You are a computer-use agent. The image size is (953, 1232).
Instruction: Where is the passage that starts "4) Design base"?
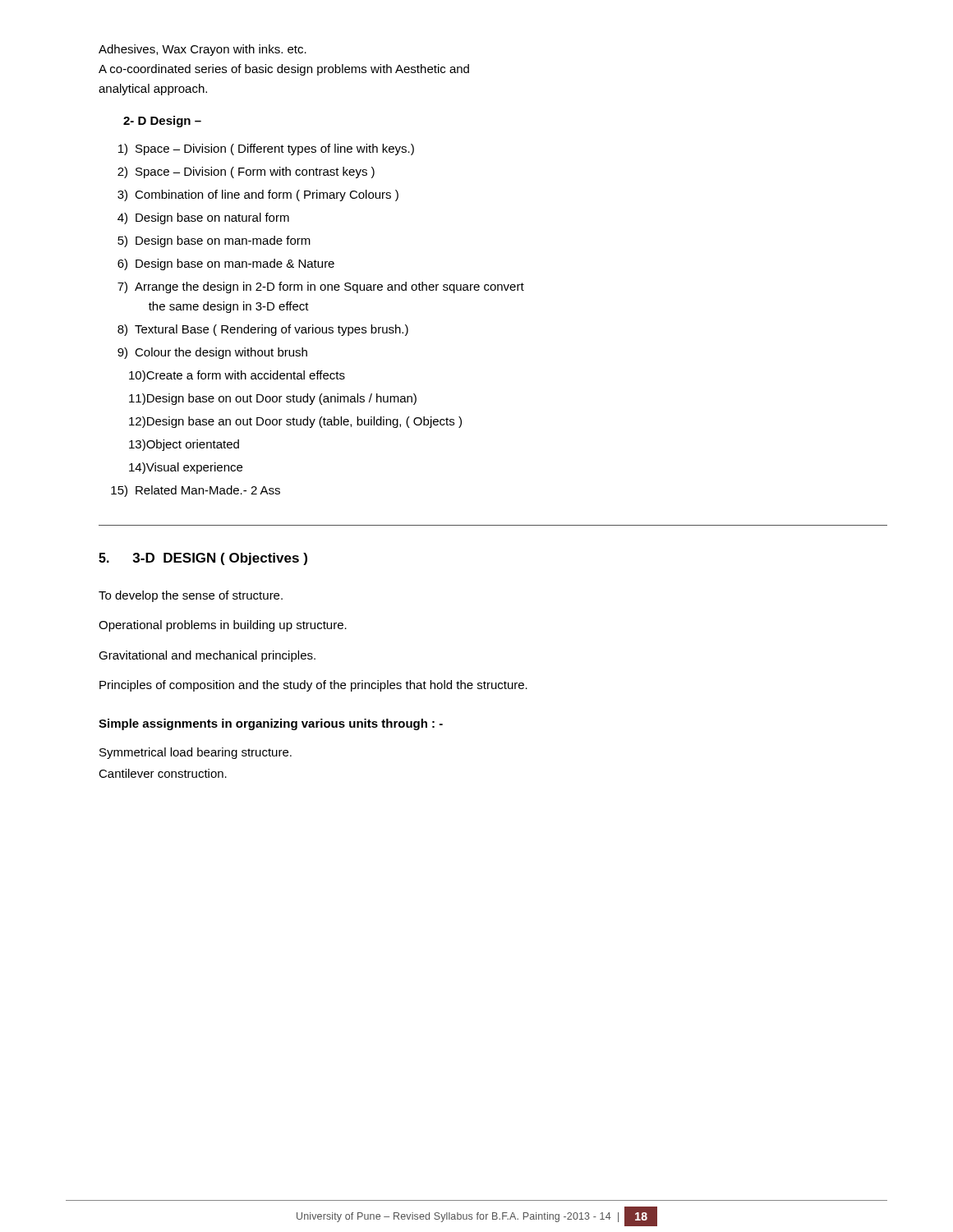click(203, 218)
